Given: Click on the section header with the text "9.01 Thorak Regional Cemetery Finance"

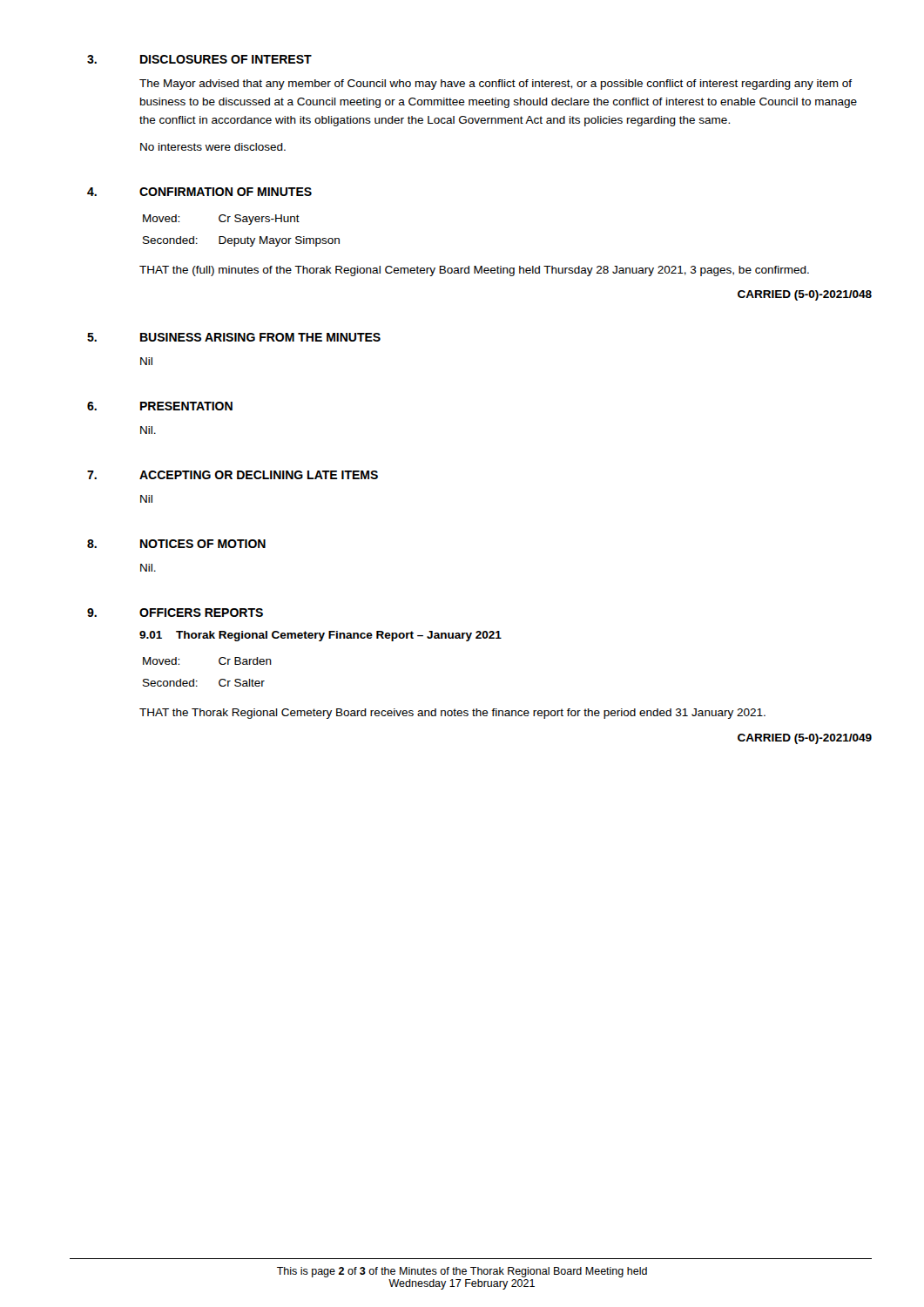Looking at the screenshot, I should (320, 635).
